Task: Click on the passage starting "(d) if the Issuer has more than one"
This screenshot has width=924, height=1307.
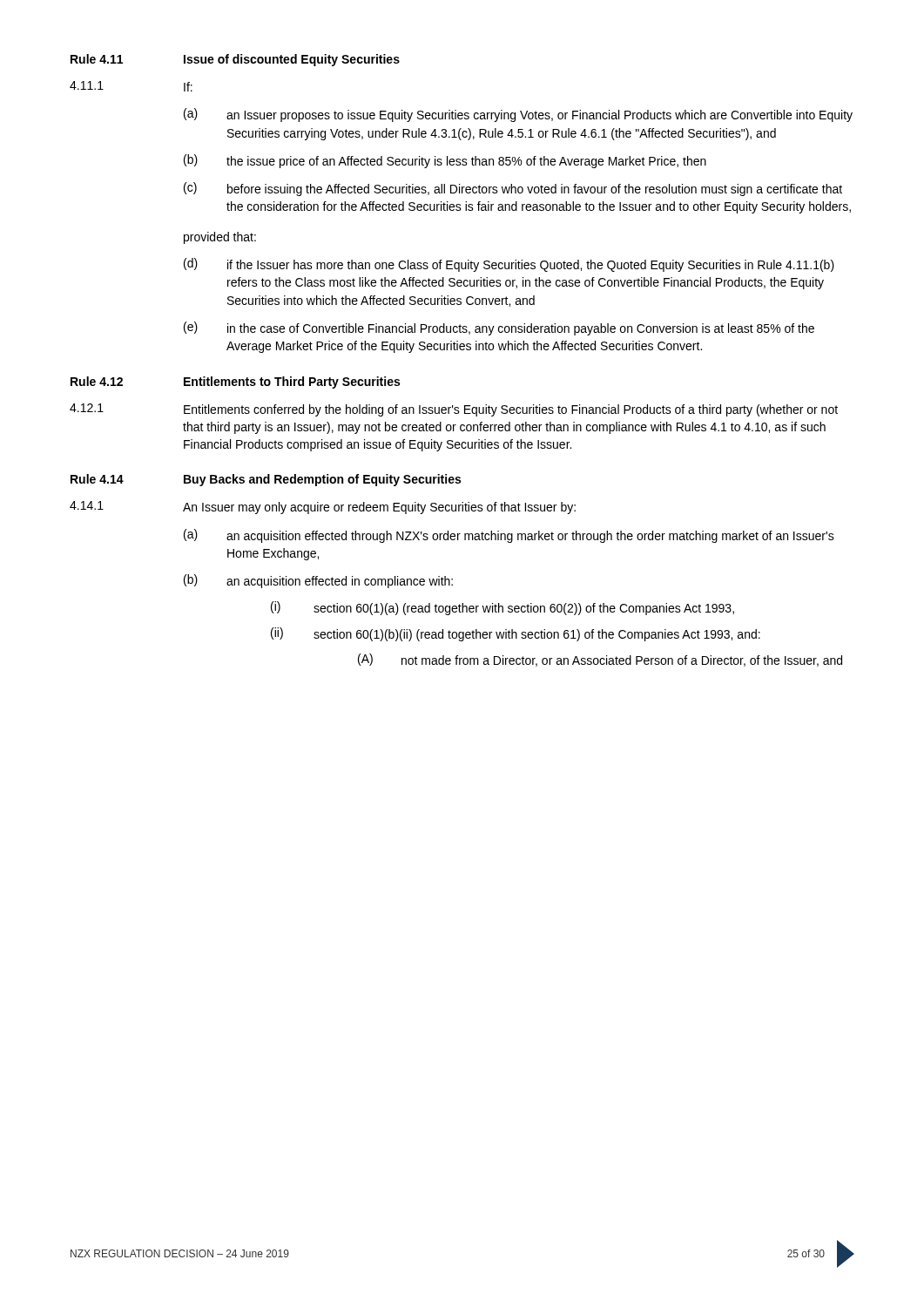Action: [519, 283]
